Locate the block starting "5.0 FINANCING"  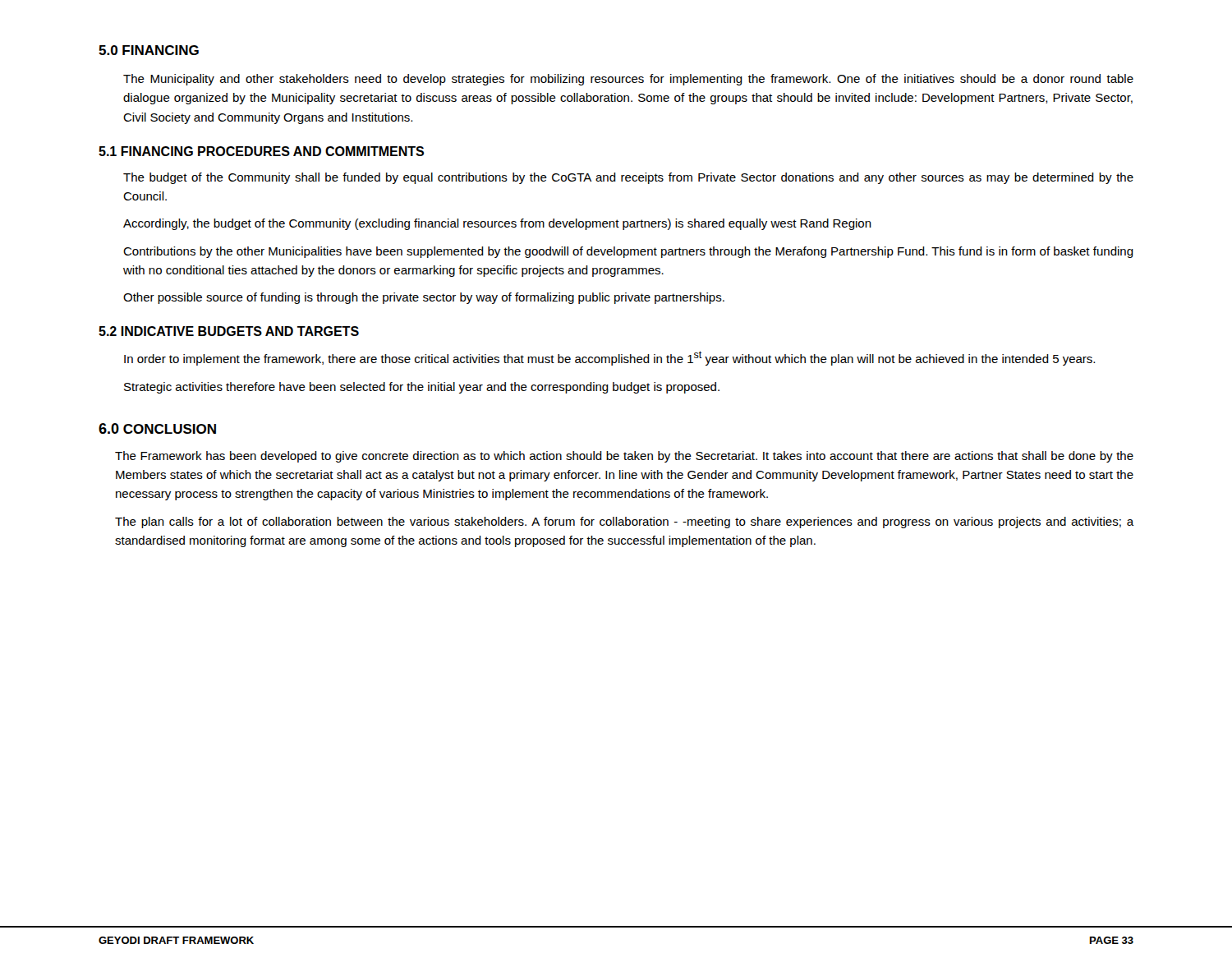pyautogui.click(x=149, y=51)
